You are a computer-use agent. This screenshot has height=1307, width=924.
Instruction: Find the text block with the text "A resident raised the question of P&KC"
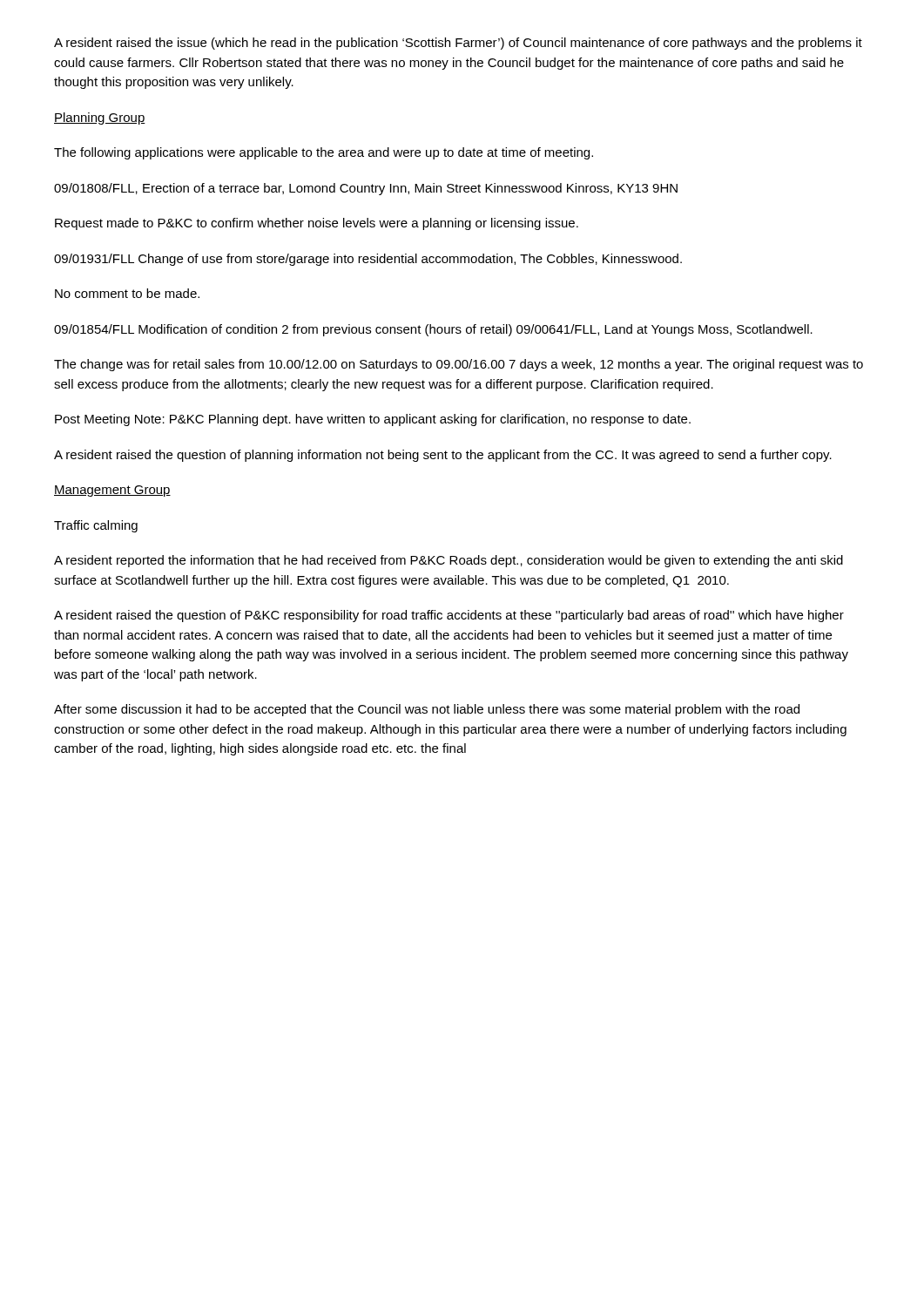coord(451,644)
